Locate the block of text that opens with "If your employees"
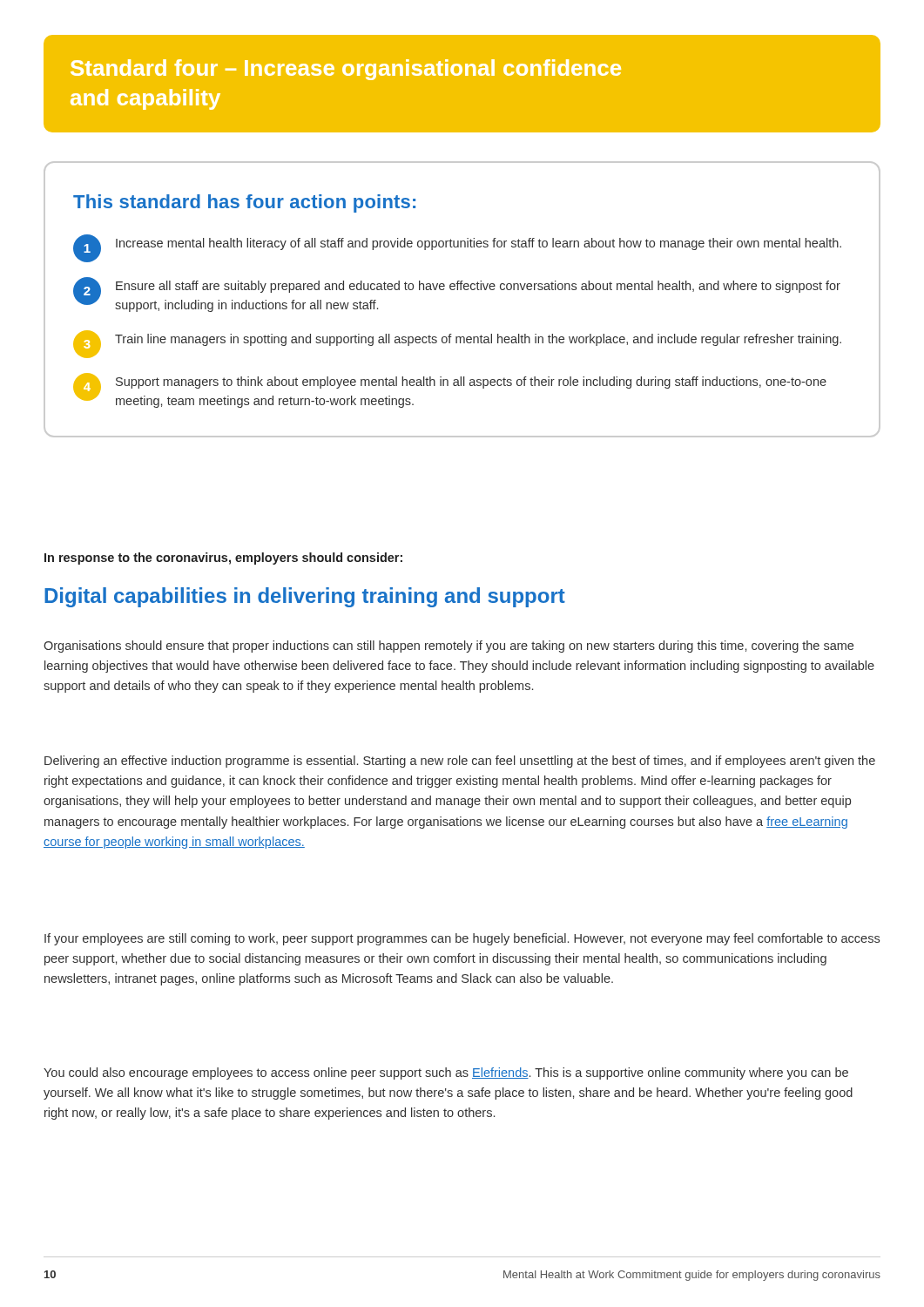924x1307 pixels. coord(462,959)
